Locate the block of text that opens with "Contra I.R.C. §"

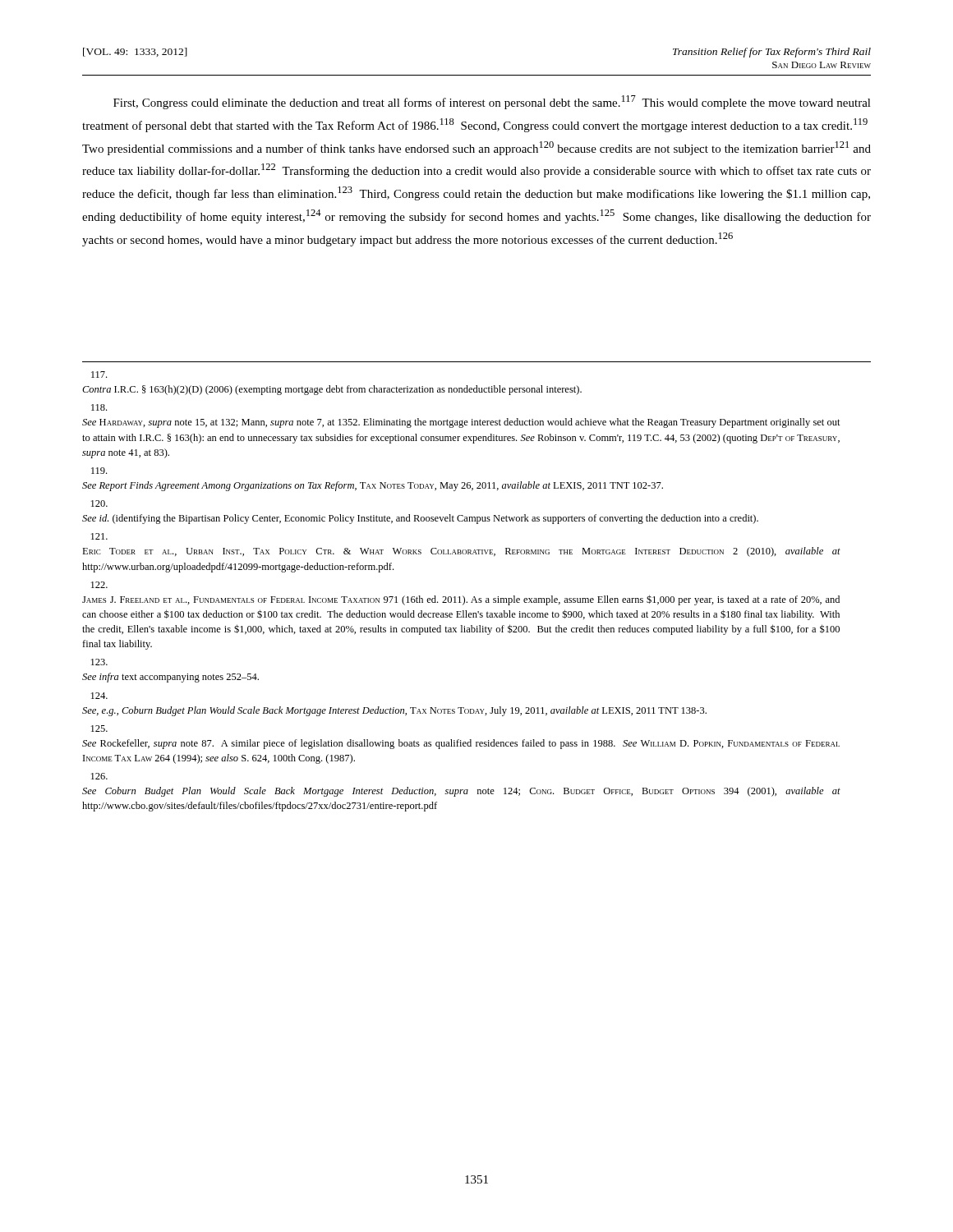[x=461, y=382]
